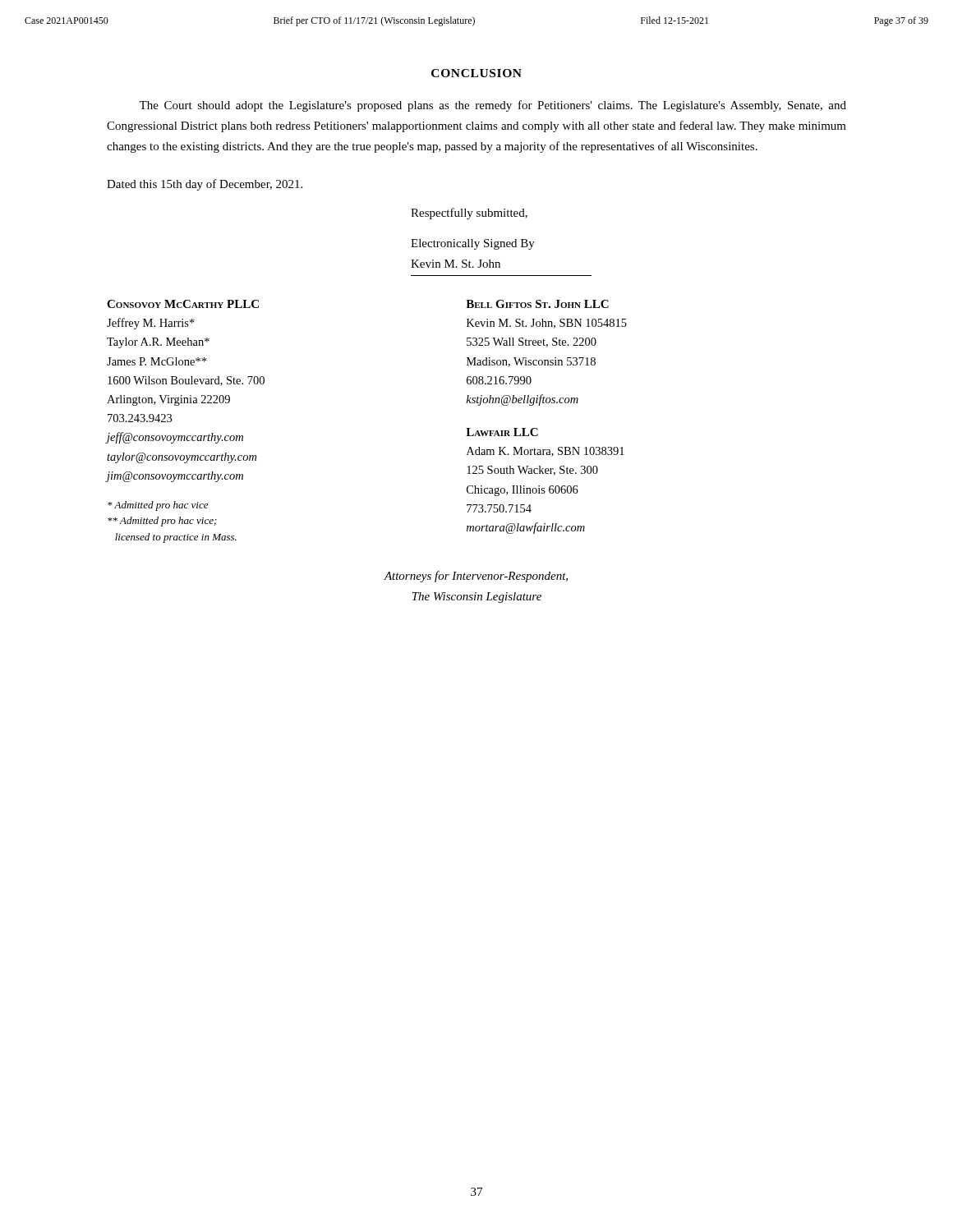Locate the text "Respectfully submitted,"
Image resolution: width=953 pixels, height=1232 pixels.
click(x=469, y=213)
